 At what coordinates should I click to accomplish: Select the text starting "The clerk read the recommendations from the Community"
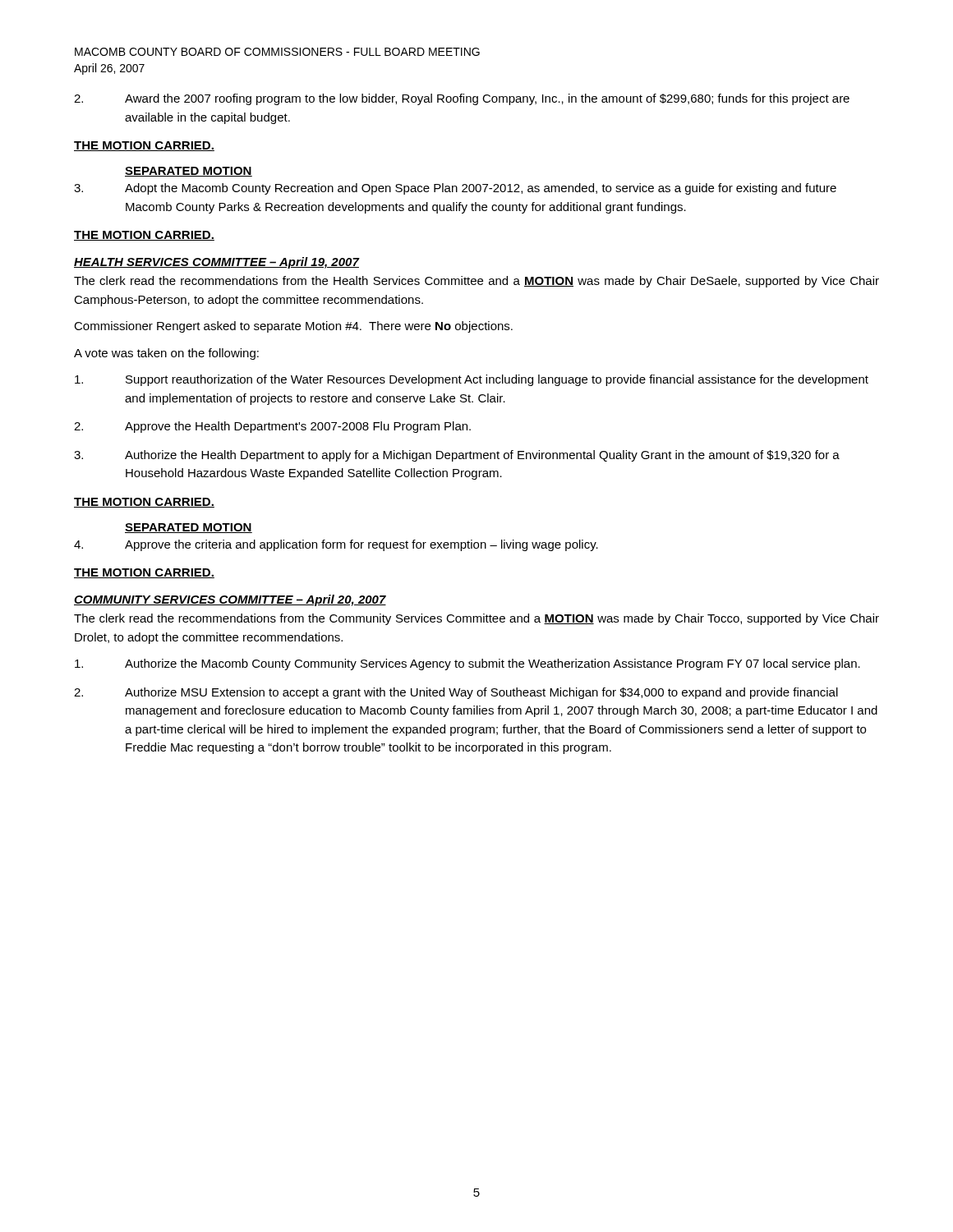coord(476,627)
